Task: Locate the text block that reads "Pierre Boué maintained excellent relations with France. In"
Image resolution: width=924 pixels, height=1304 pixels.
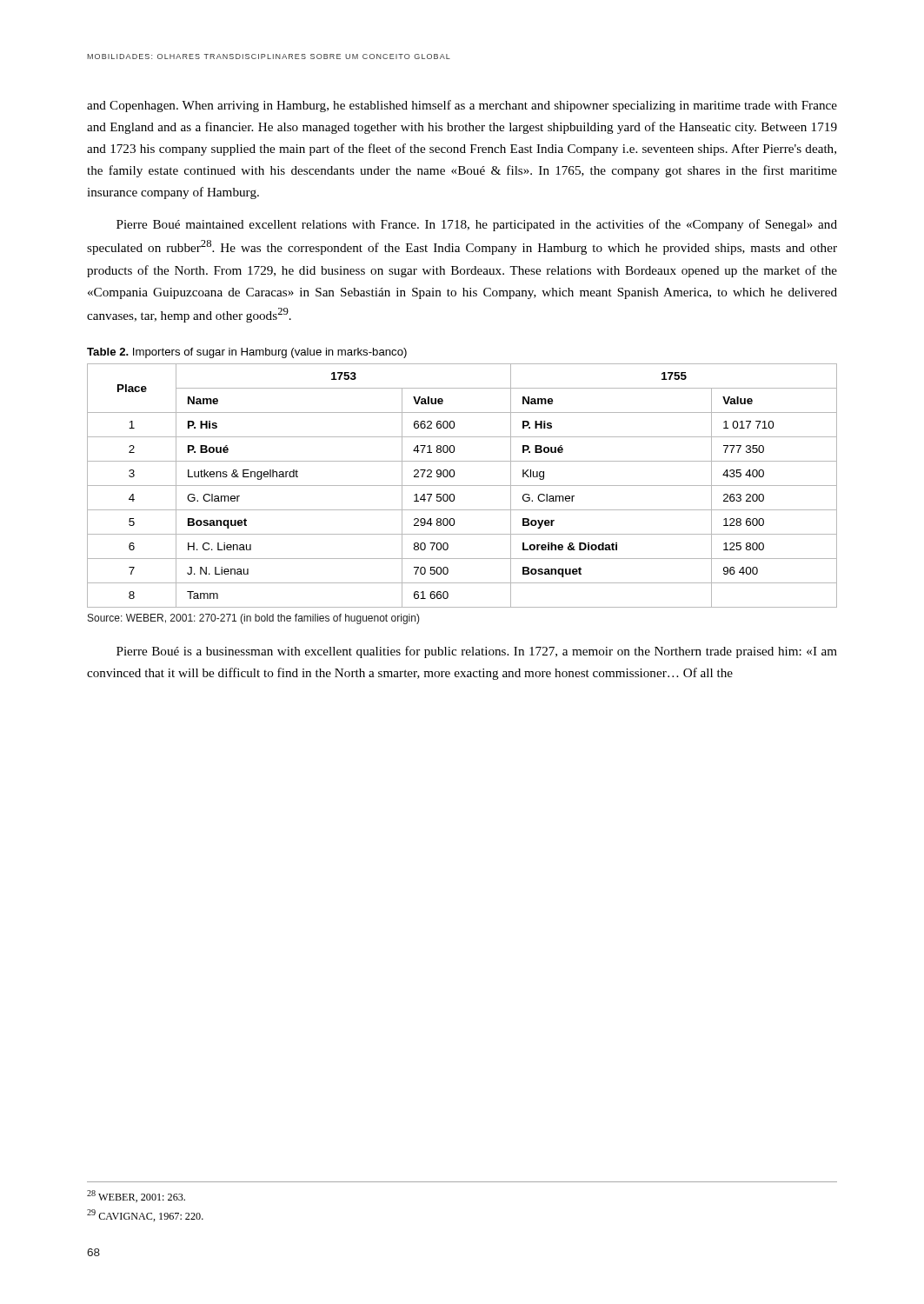Action: point(462,270)
